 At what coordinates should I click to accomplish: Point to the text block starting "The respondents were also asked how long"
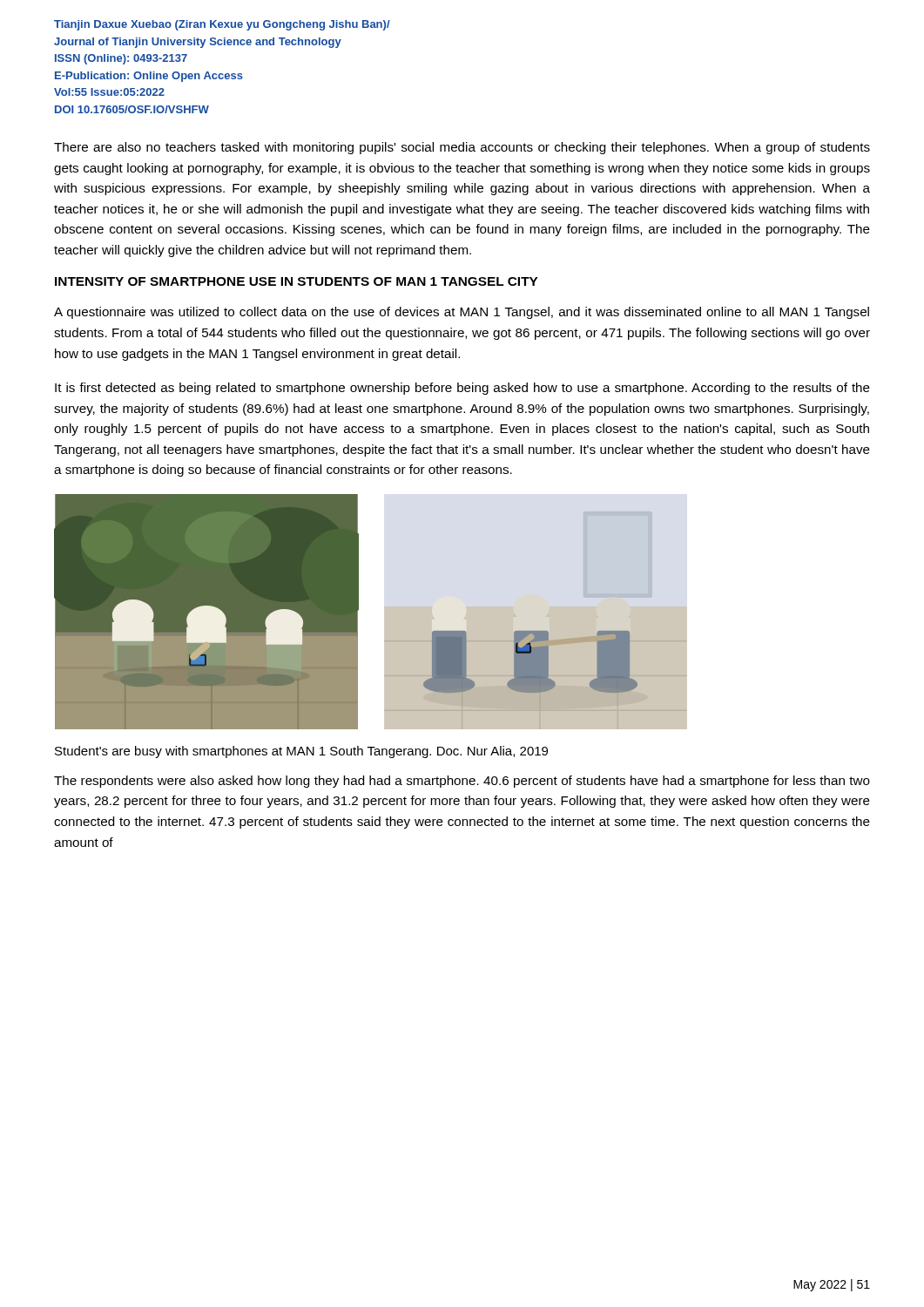tap(462, 811)
